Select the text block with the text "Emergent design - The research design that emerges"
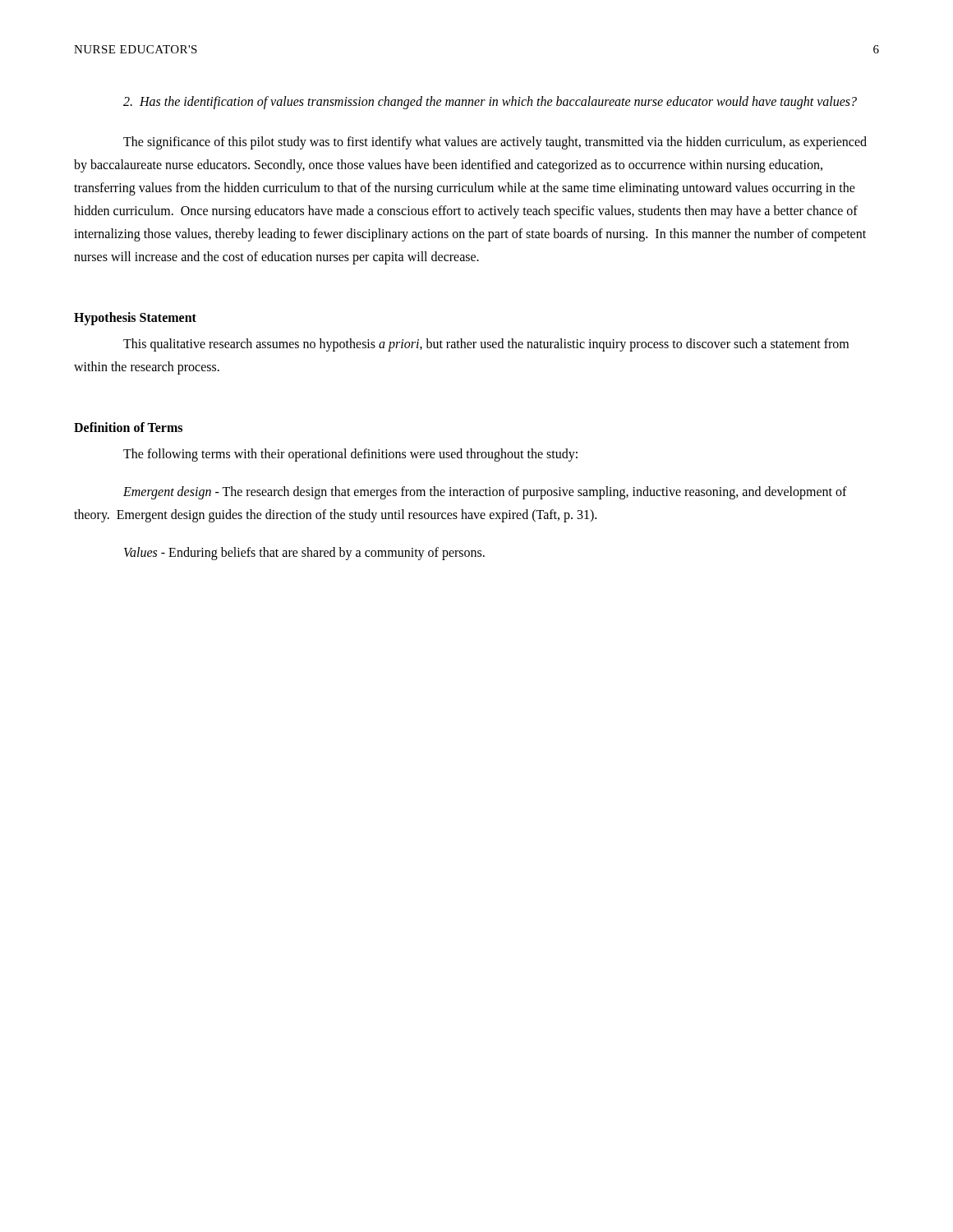 (460, 503)
